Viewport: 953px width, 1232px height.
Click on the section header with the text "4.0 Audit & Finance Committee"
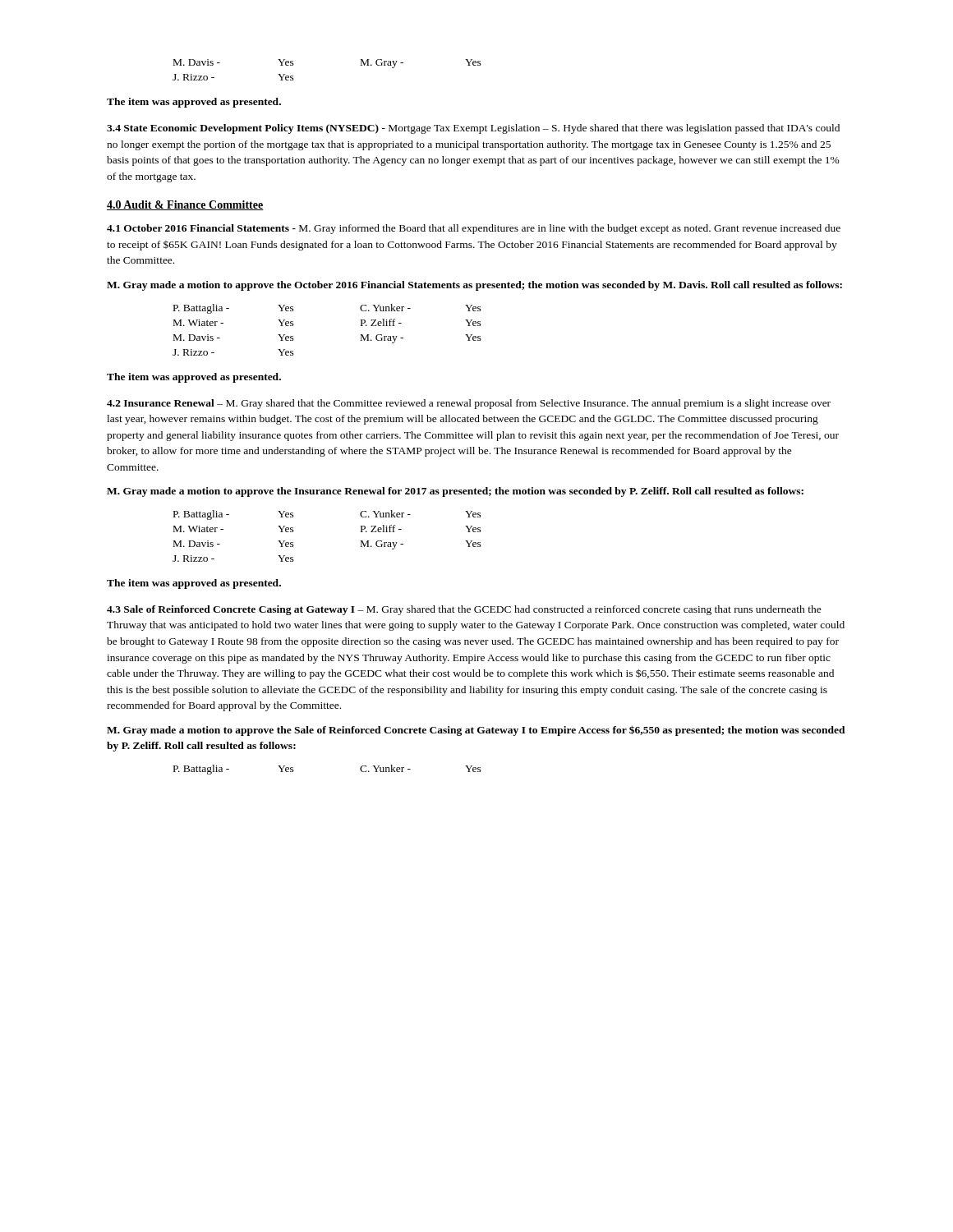185,205
